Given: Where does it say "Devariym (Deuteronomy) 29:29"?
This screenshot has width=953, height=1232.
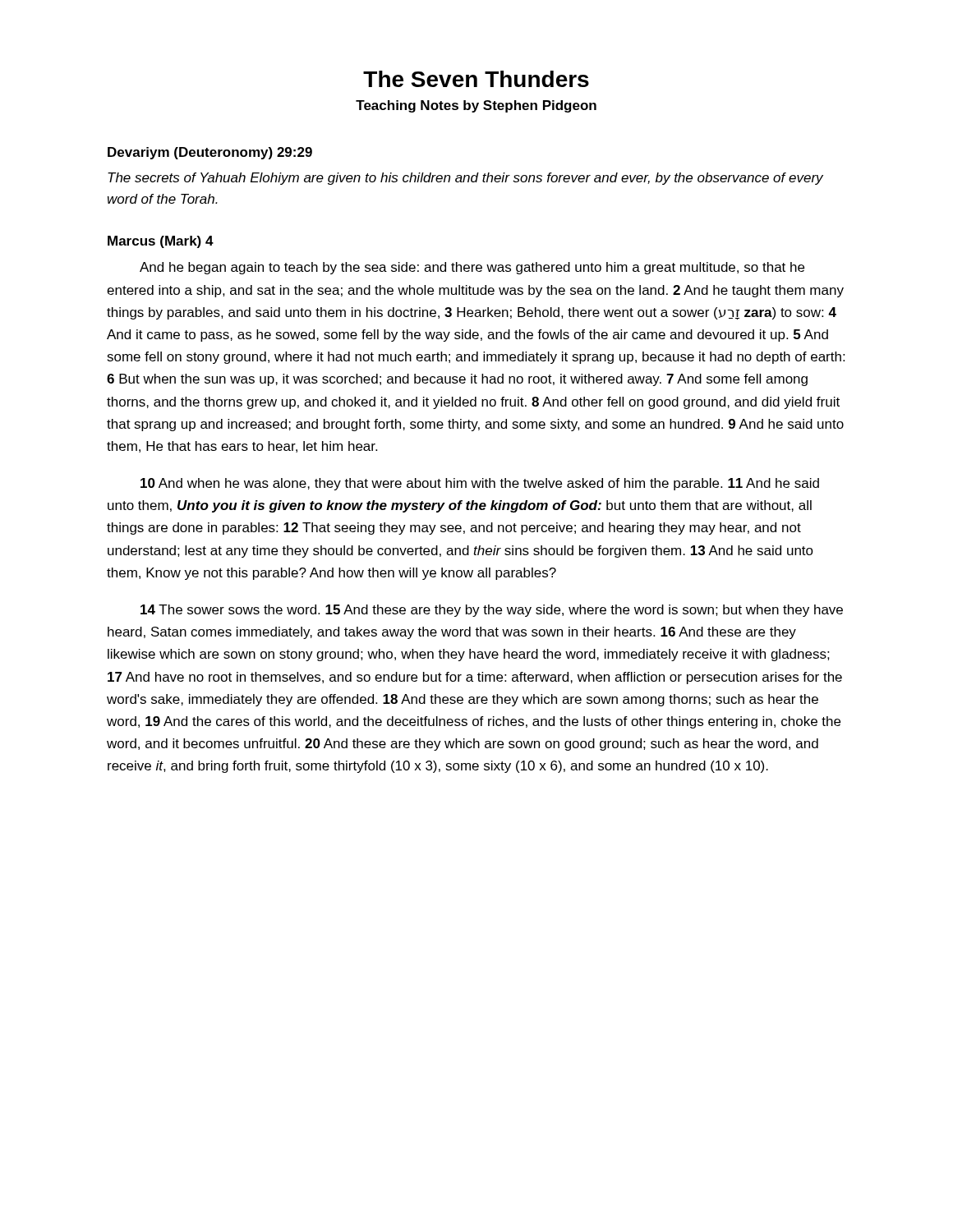Looking at the screenshot, I should 210,152.
